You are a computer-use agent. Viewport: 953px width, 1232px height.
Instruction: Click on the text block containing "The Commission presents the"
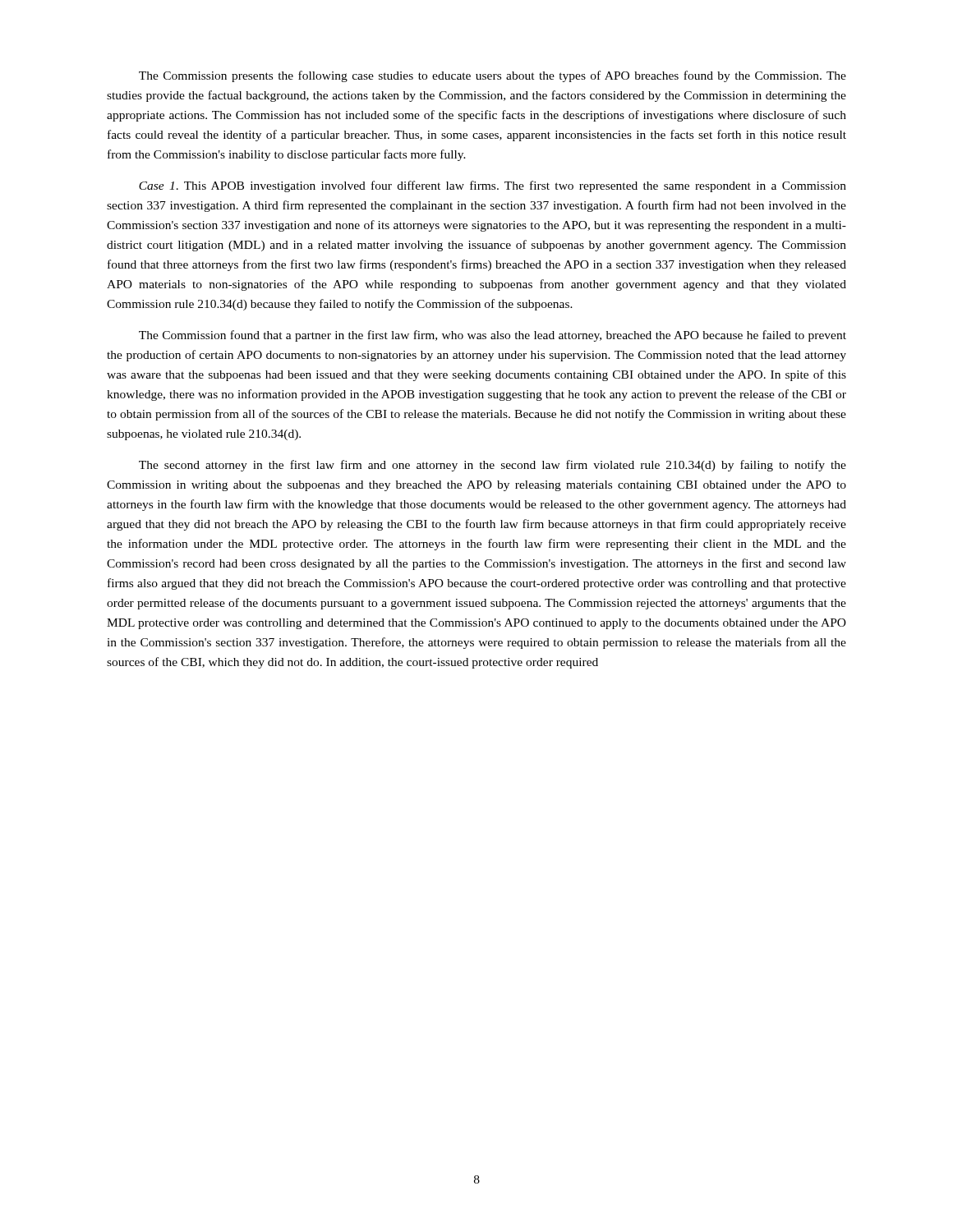[x=476, y=115]
